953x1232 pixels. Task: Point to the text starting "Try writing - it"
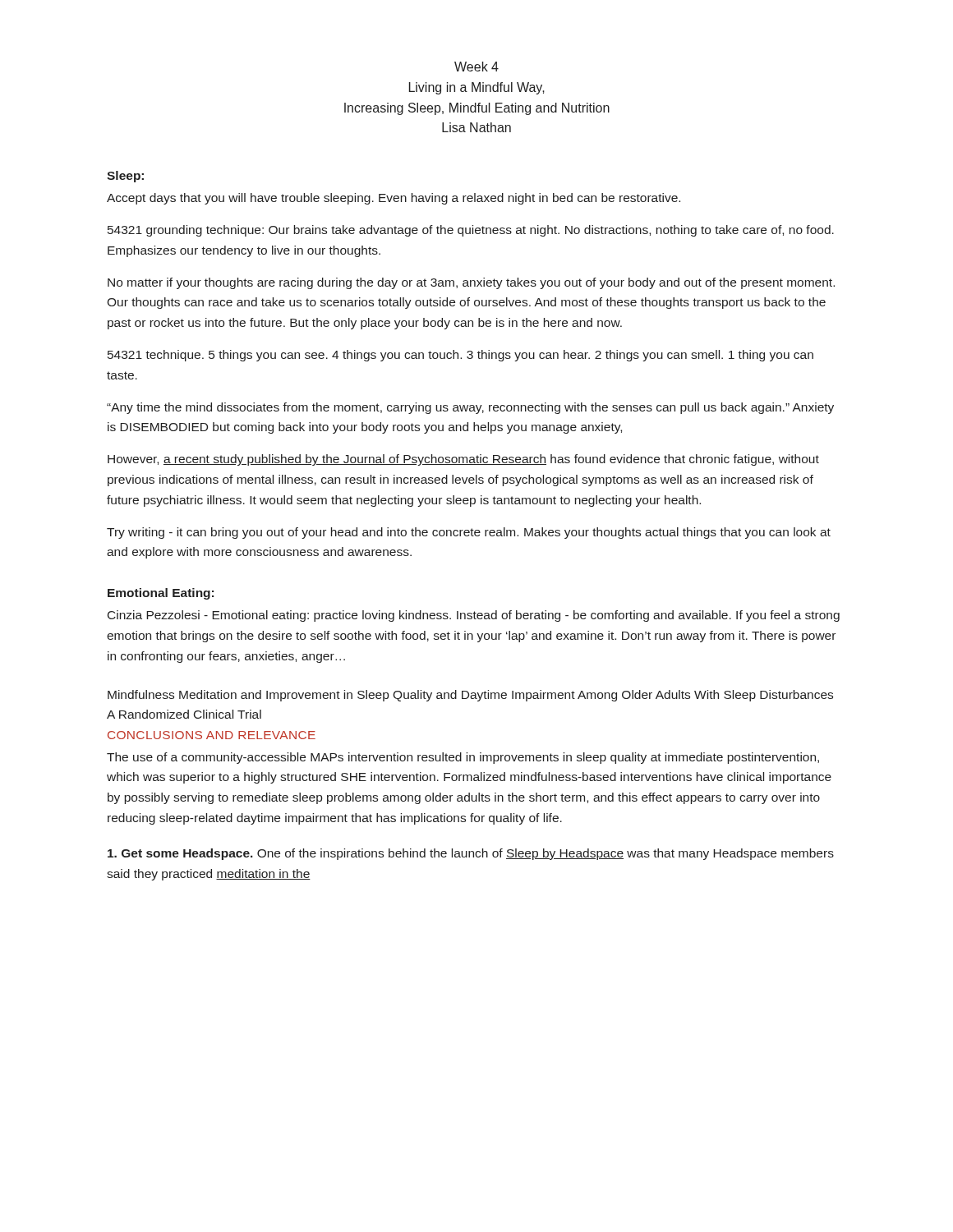pos(469,542)
